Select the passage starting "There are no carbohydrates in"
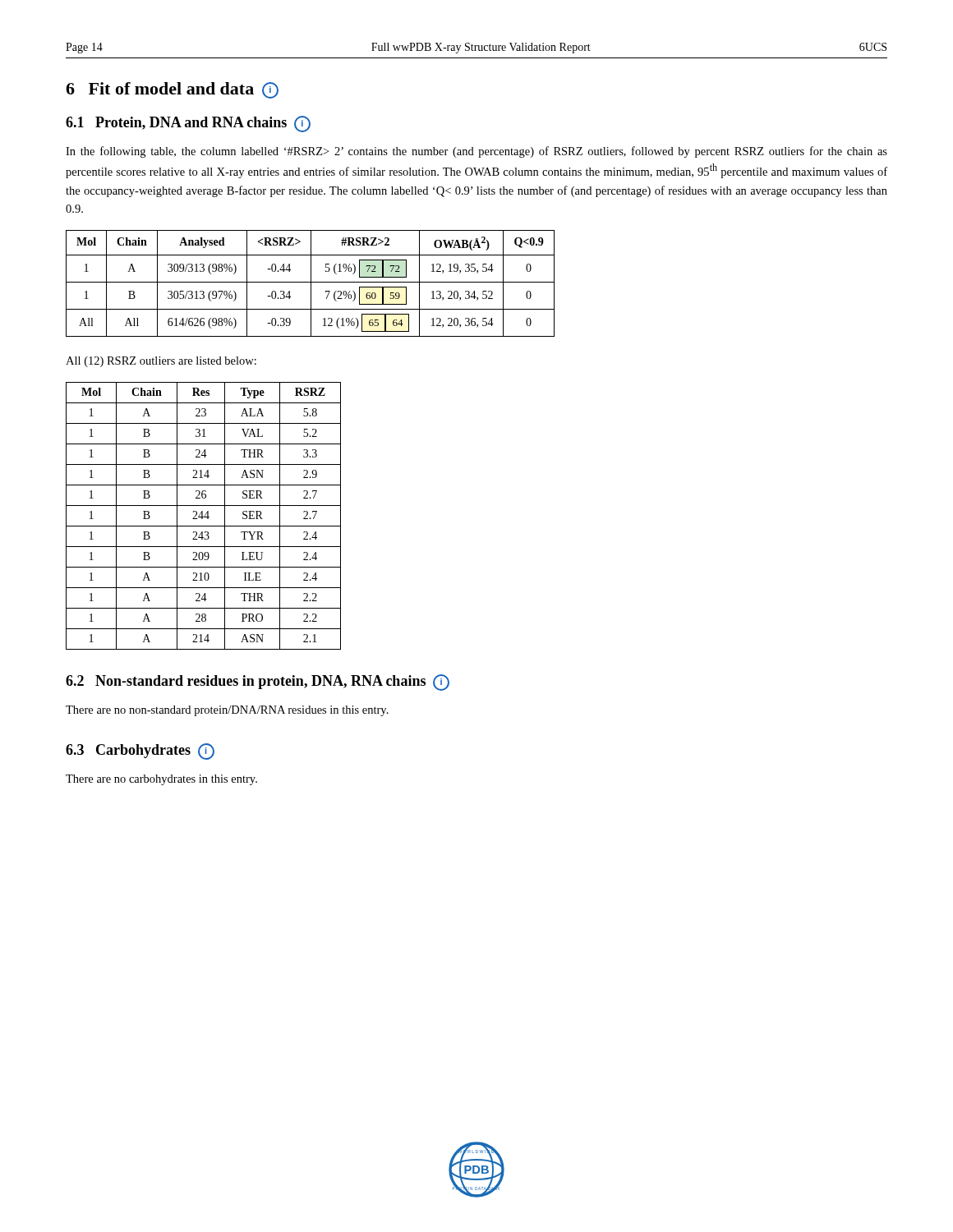The width and height of the screenshot is (953, 1232). click(x=161, y=780)
